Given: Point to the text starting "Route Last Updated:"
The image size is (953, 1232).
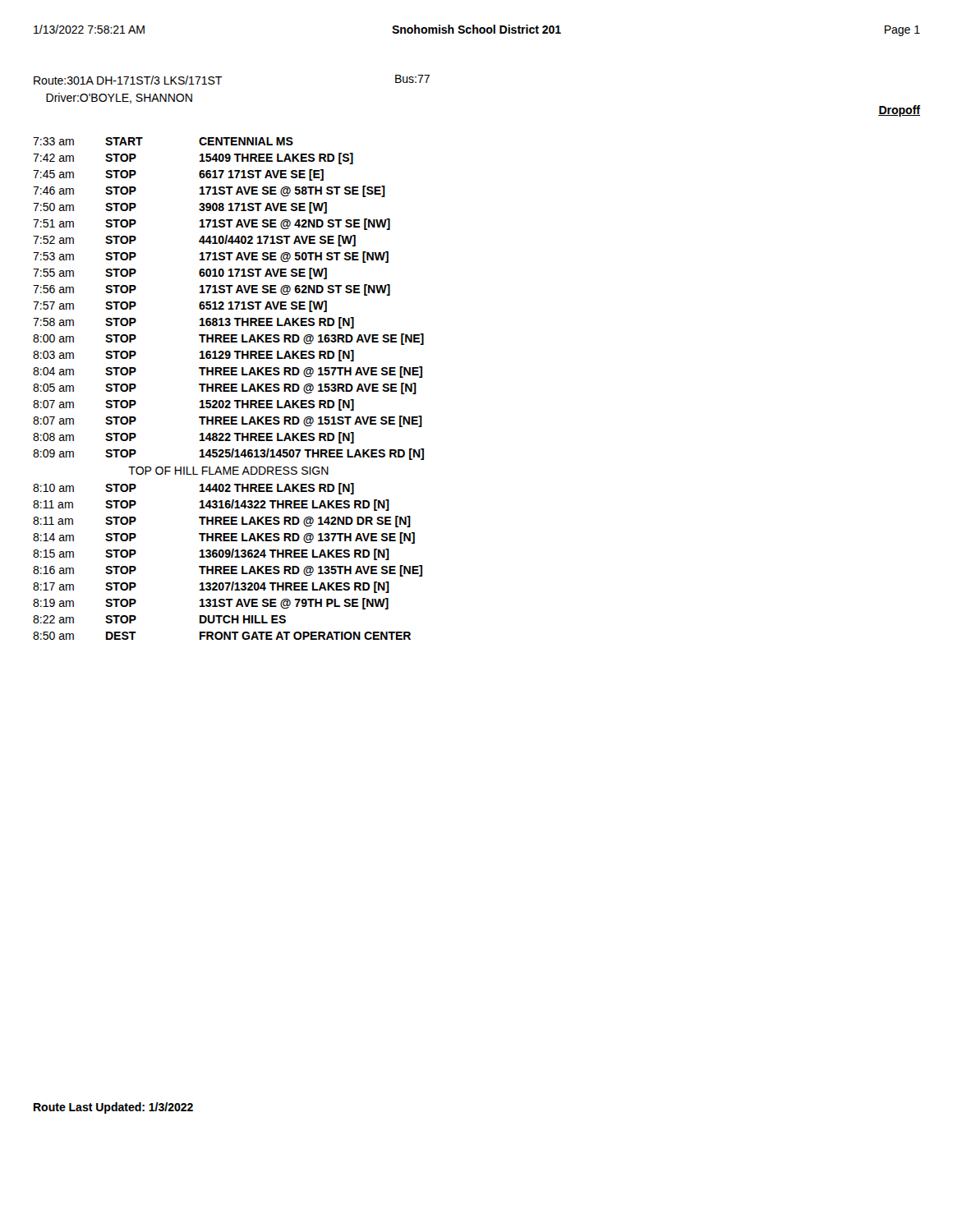Looking at the screenshot, I should click(x=113, y=1107).
